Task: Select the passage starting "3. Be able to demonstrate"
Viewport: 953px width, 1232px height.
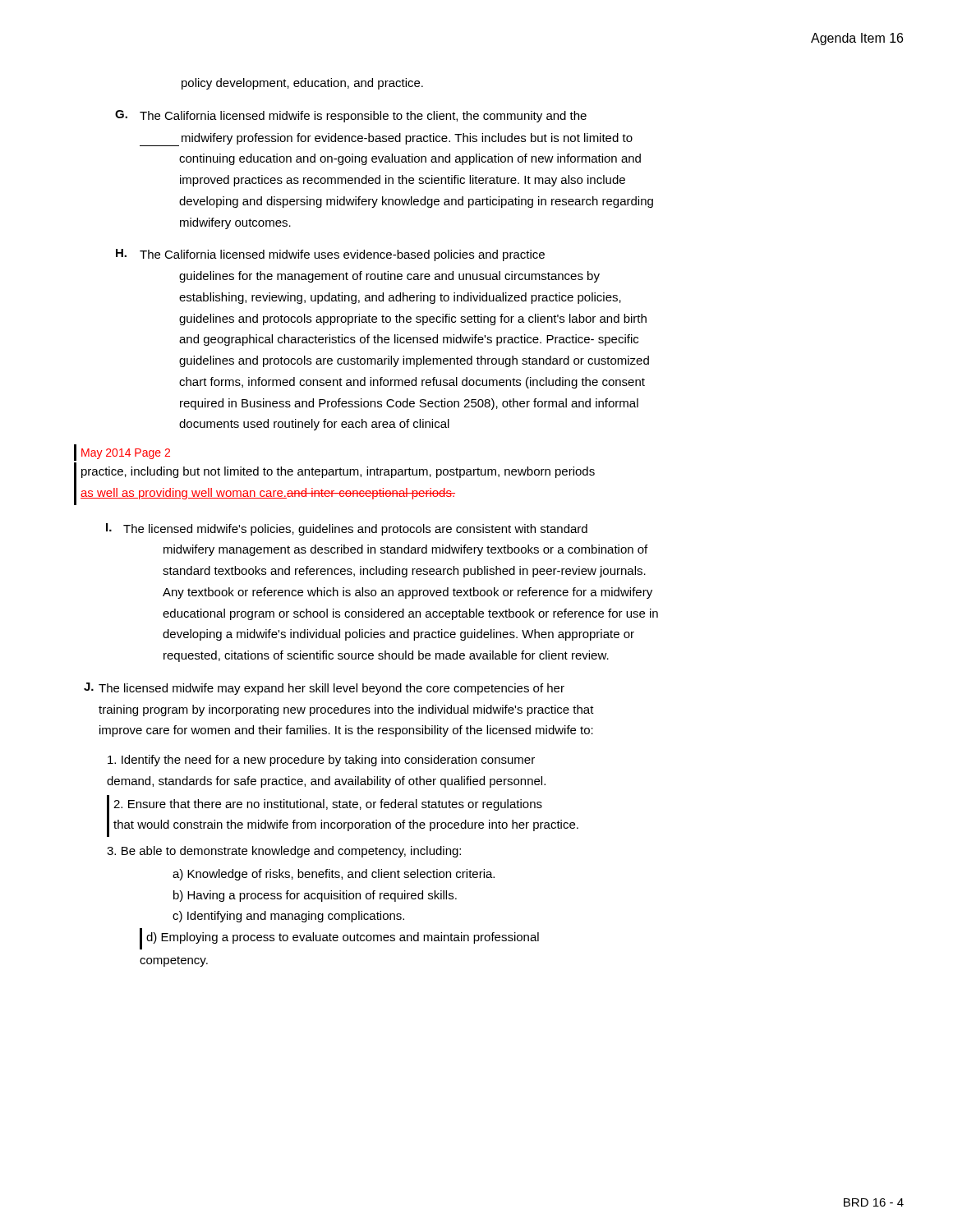Action: point(284,852)
